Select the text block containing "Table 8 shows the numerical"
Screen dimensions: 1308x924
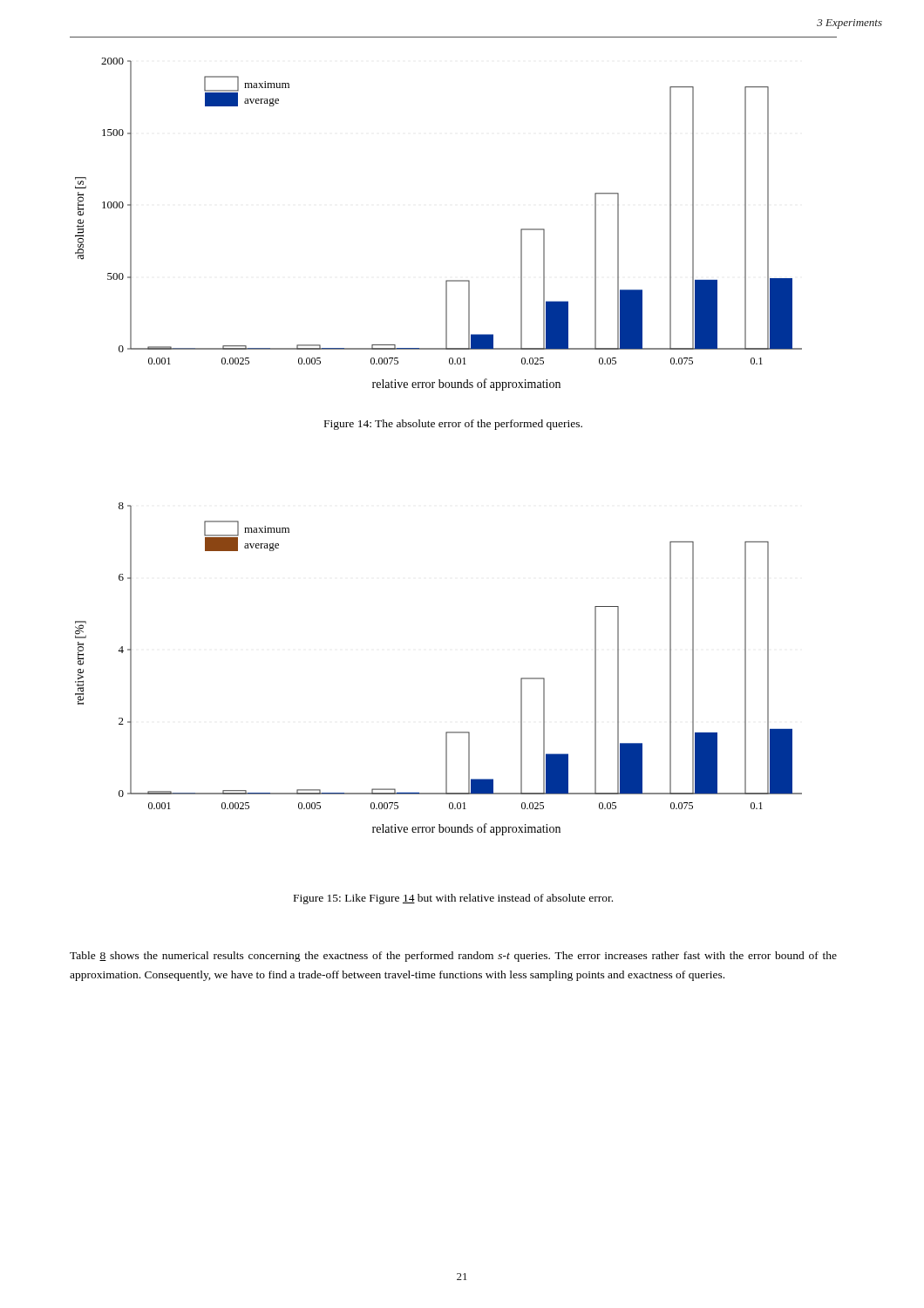453,965
